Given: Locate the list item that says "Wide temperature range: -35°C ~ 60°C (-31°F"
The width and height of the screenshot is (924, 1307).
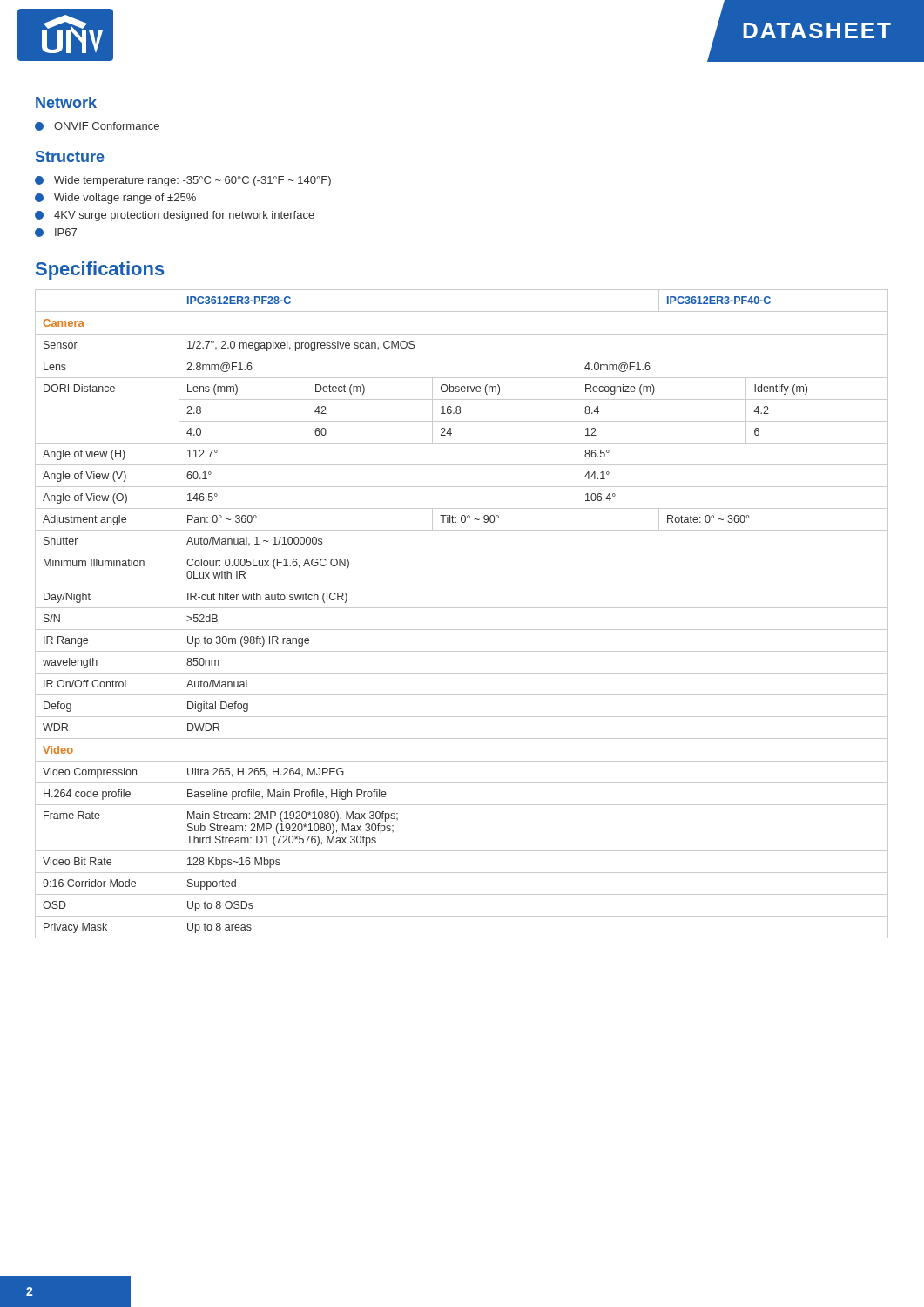Looking at the screenshot, I should click(x=183, y=180).
